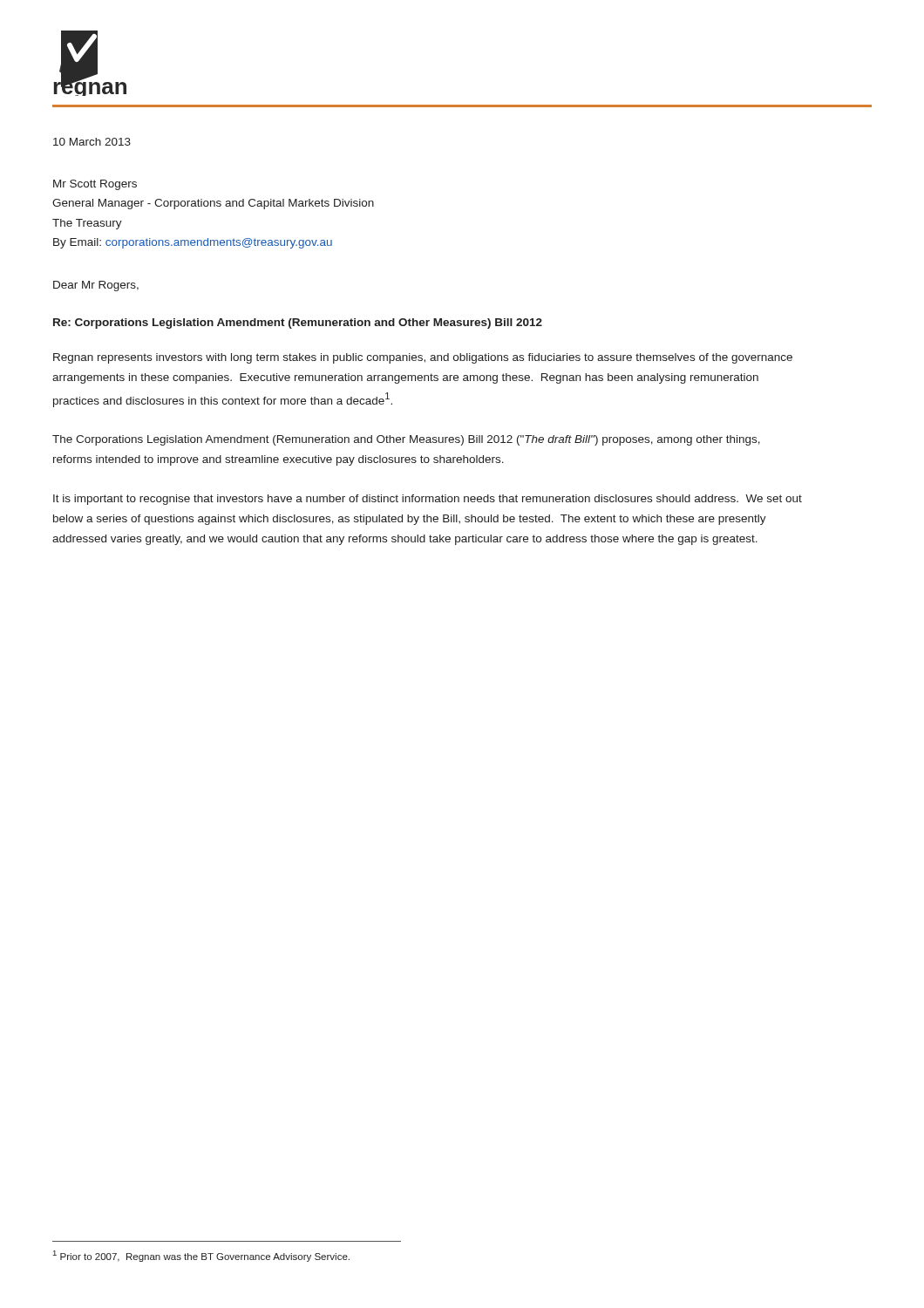Image resolution: width=924 pixels, height=1308 pixels.
Task: Locate the section header with the text "Re: Corporations Legislation Amendment (Remuneration and Other Measures)"
Action: 297,322
